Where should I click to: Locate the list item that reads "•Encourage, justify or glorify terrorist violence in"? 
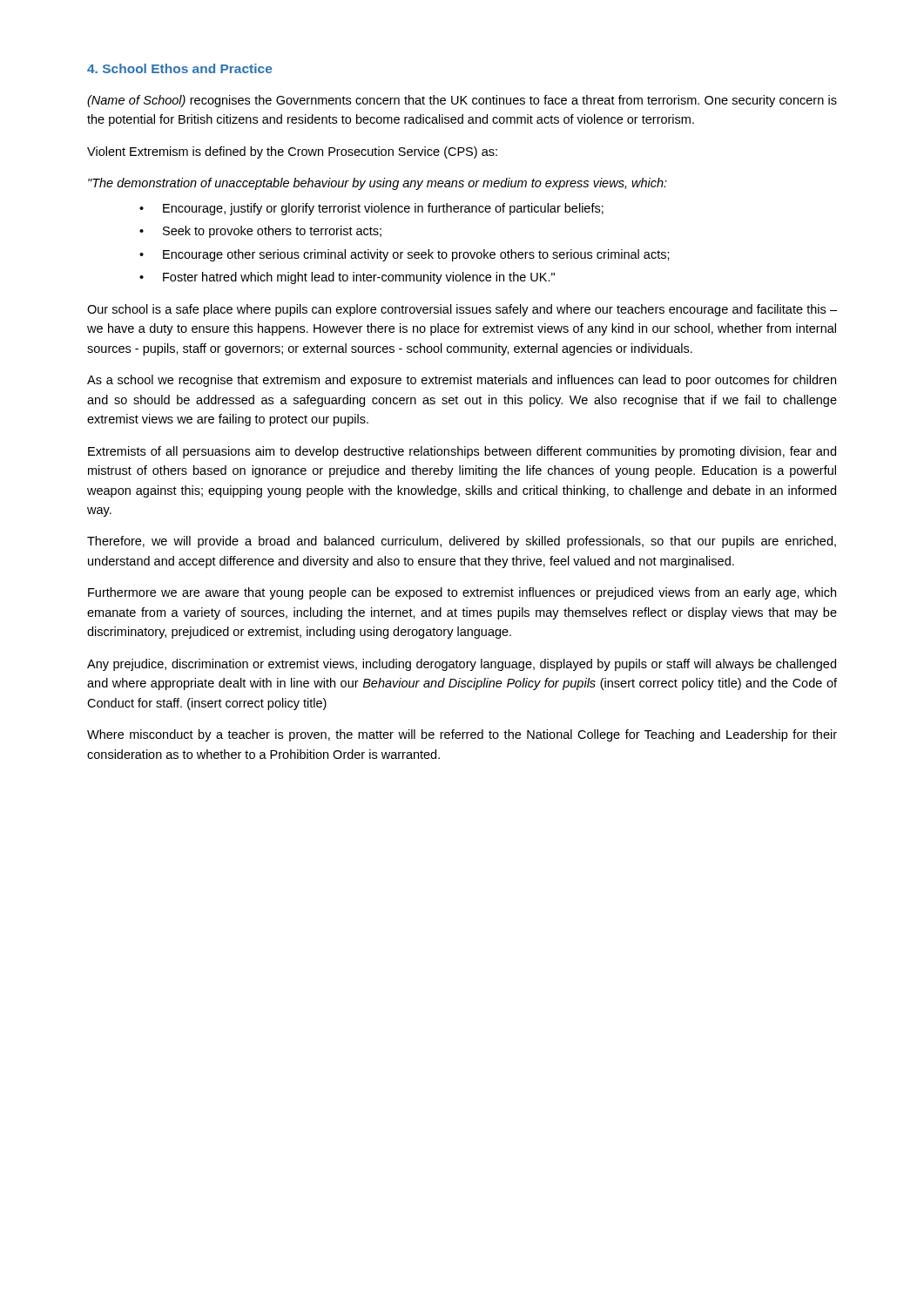coord(372,208)
